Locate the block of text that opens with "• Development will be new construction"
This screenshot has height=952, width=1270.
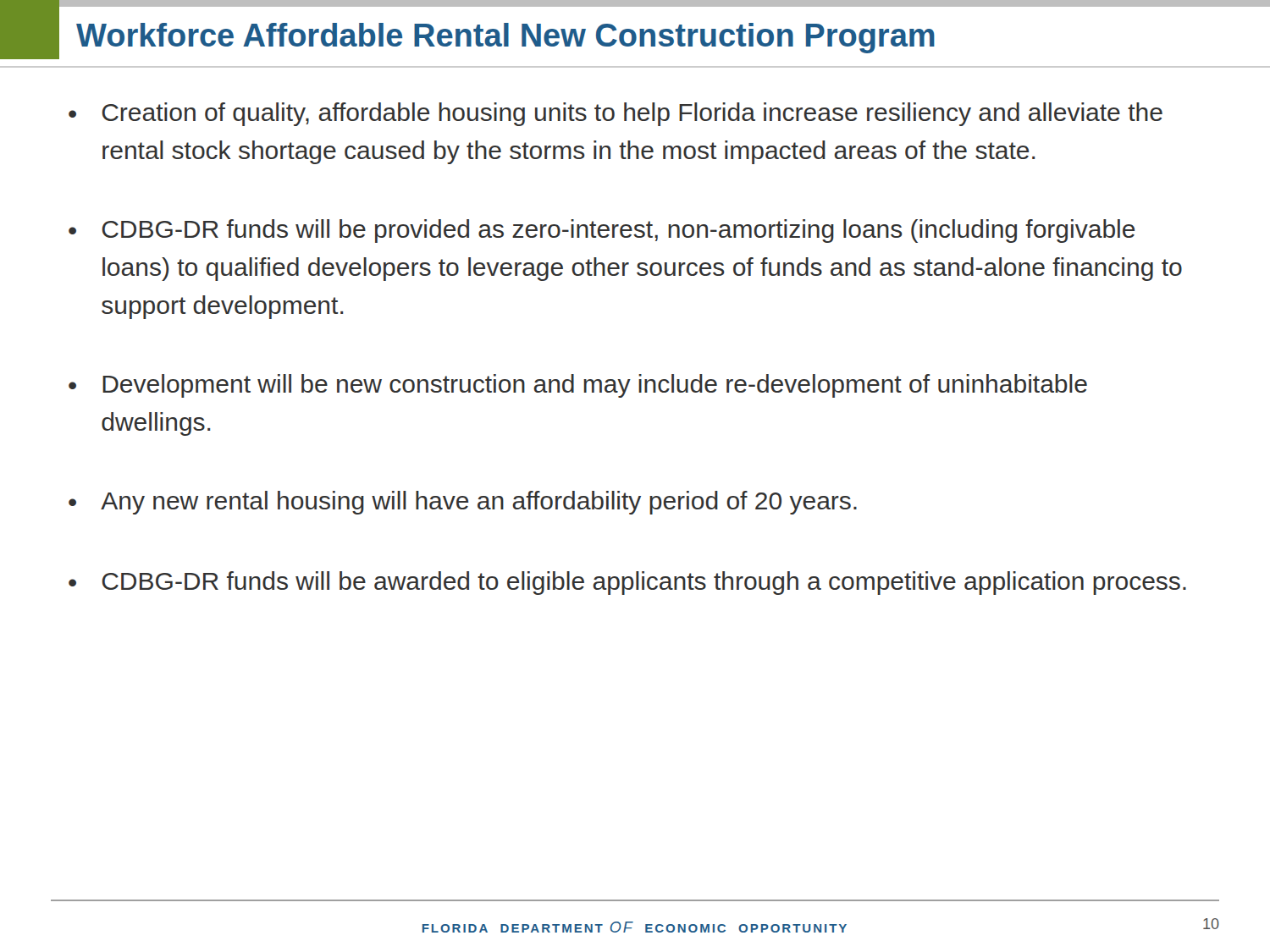pos(635,403)
